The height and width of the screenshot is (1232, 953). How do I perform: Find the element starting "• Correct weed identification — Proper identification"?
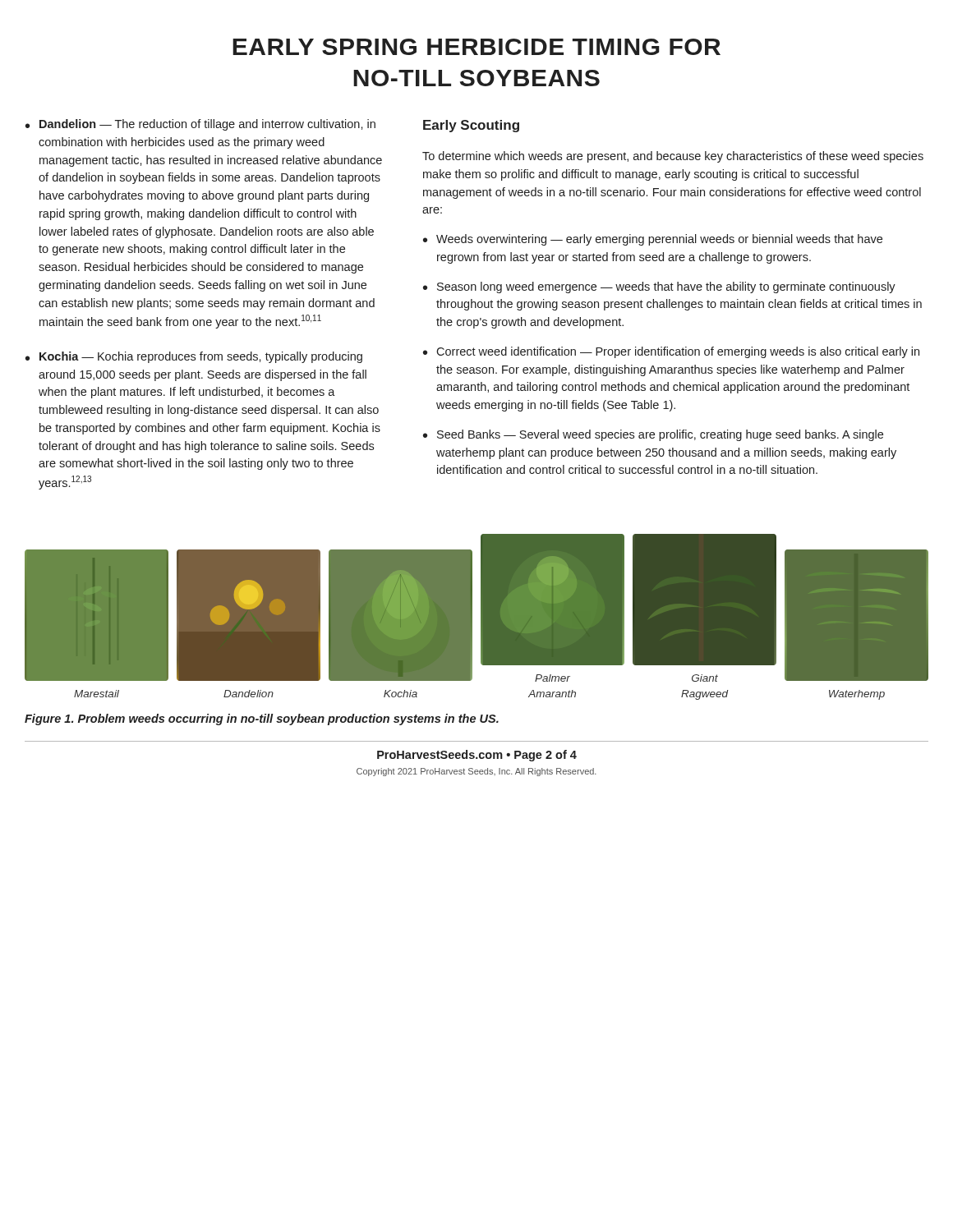675,379
